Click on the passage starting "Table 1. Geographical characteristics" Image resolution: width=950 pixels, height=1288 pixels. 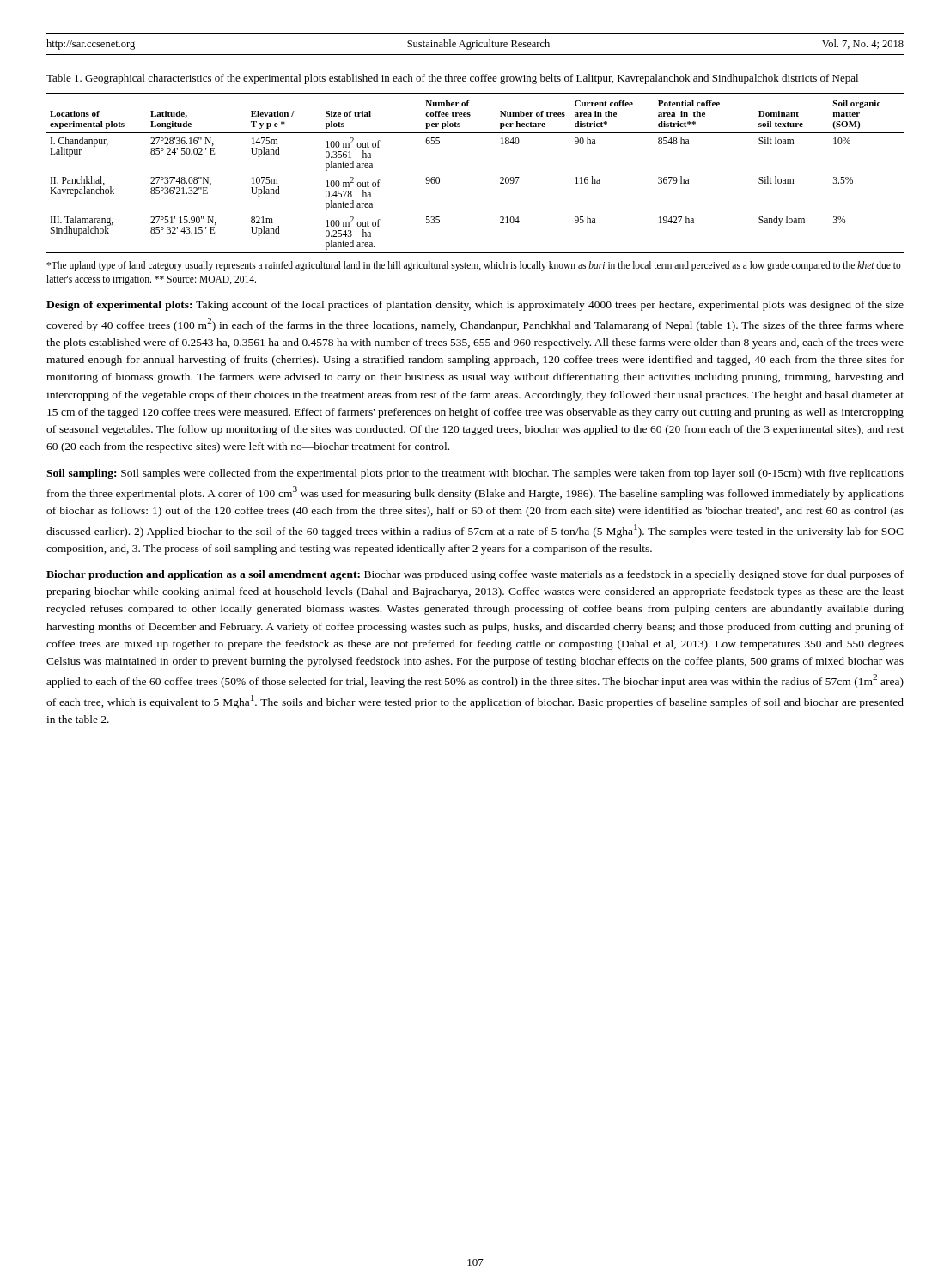point(452,78)
